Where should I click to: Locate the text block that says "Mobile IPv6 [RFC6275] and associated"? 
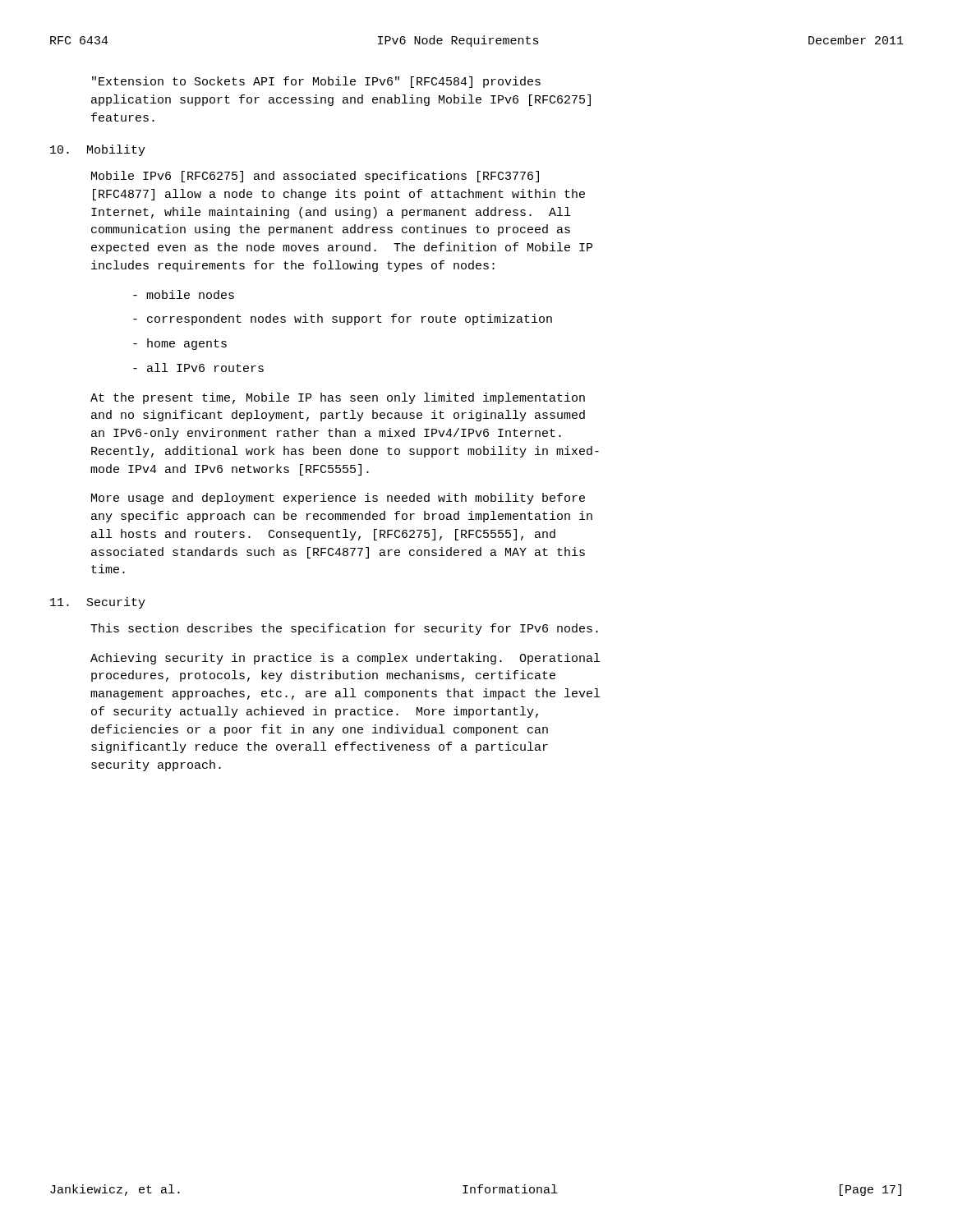[x=342, y=222]
